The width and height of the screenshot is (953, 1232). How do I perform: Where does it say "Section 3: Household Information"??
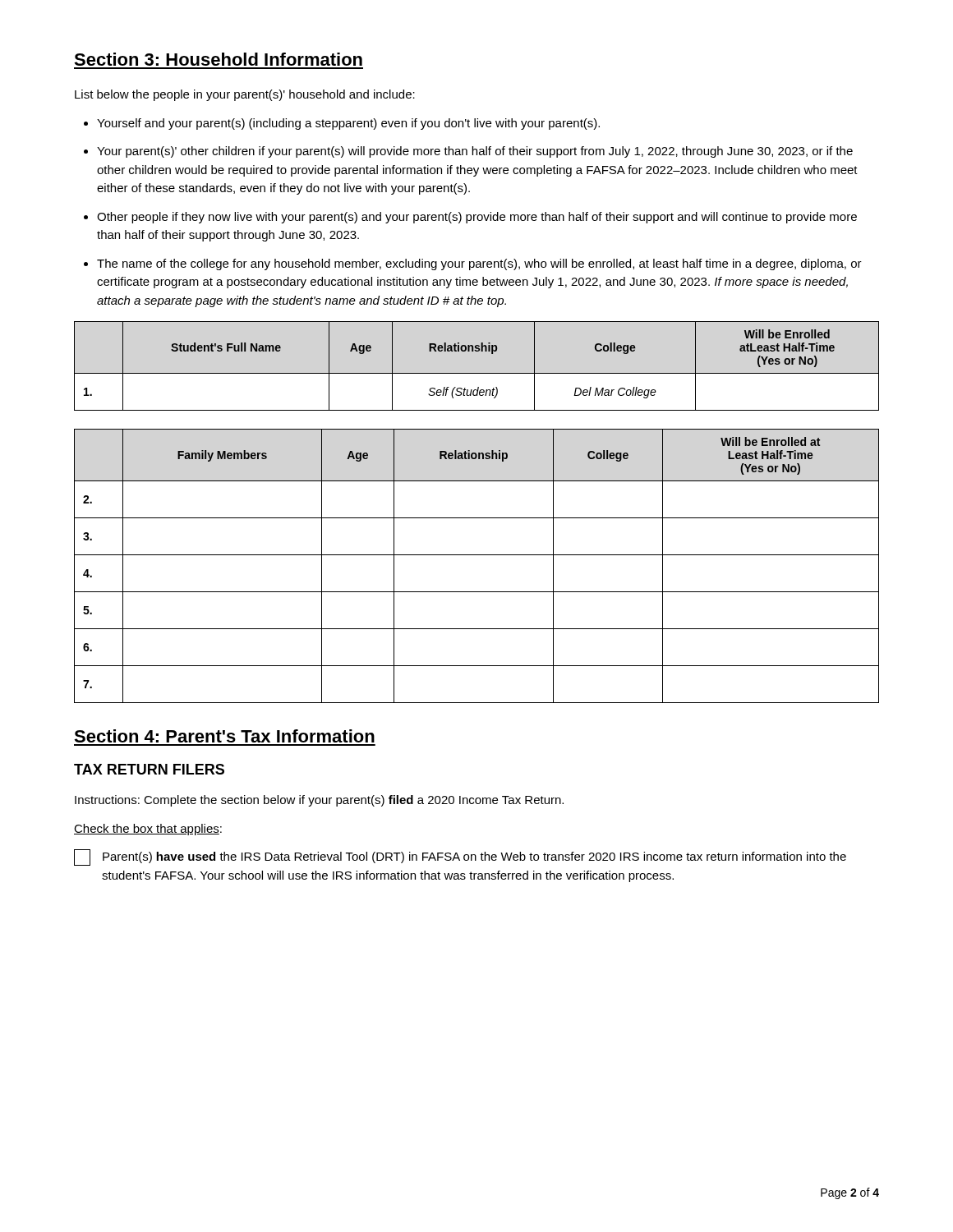[x=218, y=59]
